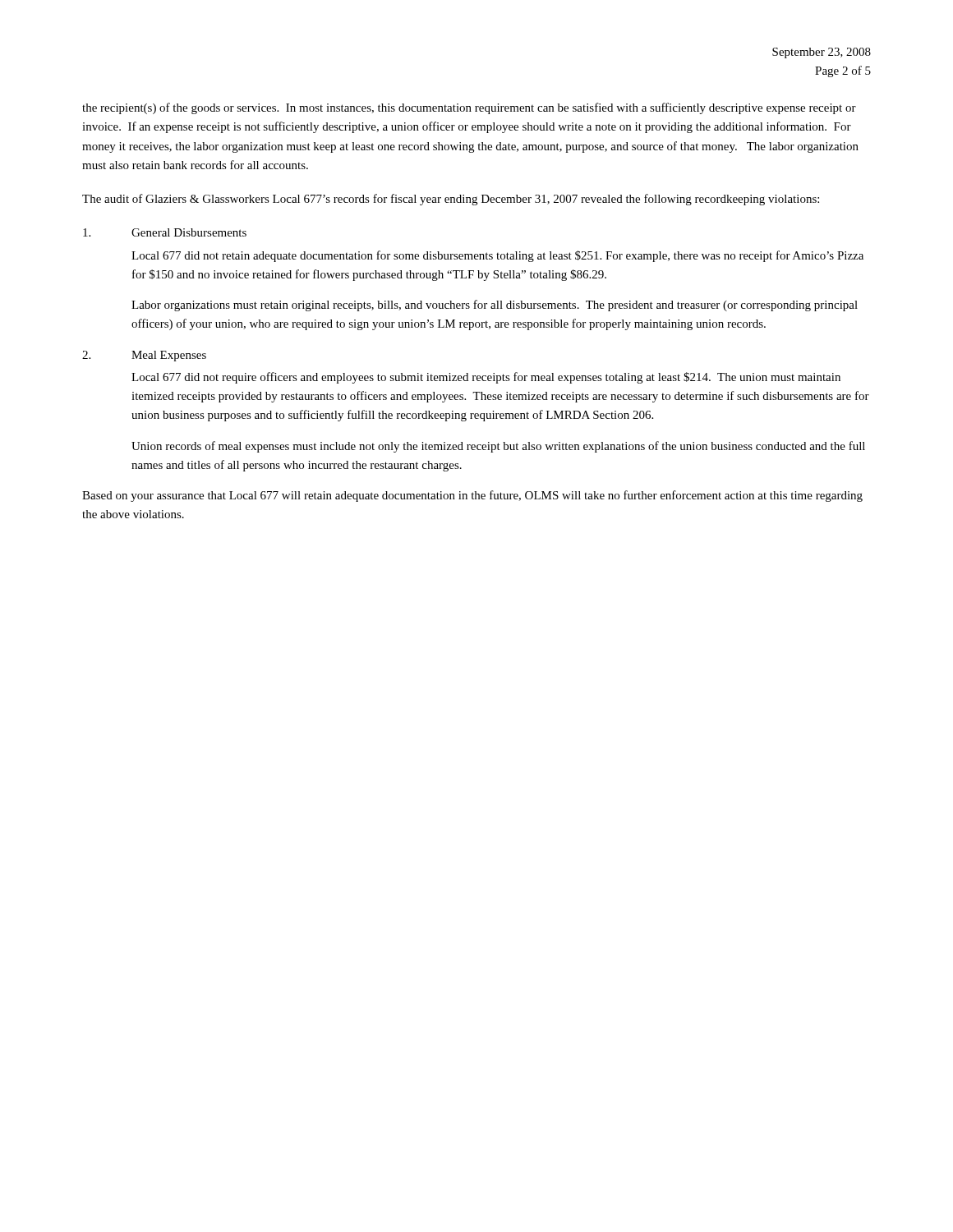Point to the passage starting "The audit of Glaziers & Glassworkers Local"

pos(451,199)
